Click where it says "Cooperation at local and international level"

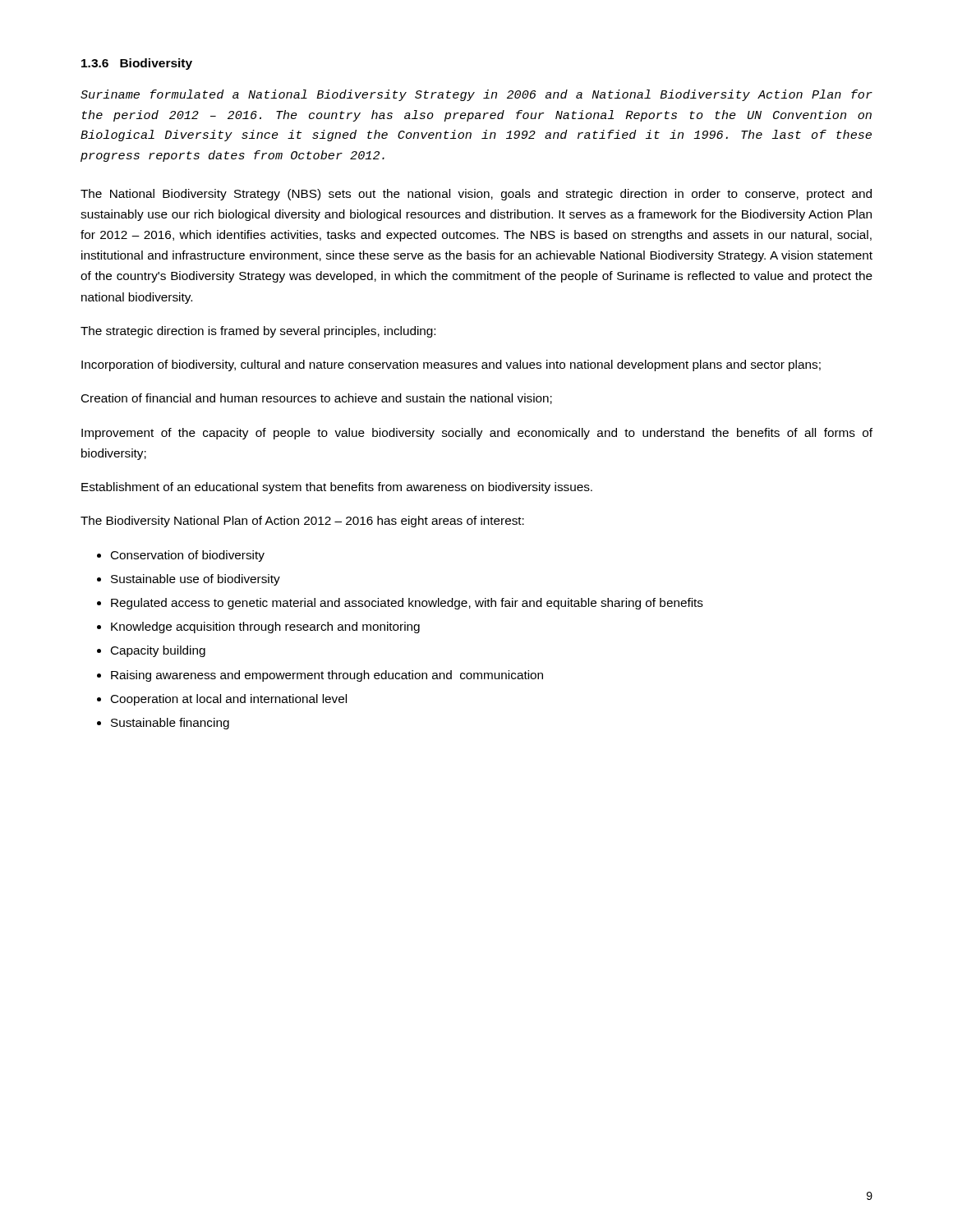click(229, 698)
